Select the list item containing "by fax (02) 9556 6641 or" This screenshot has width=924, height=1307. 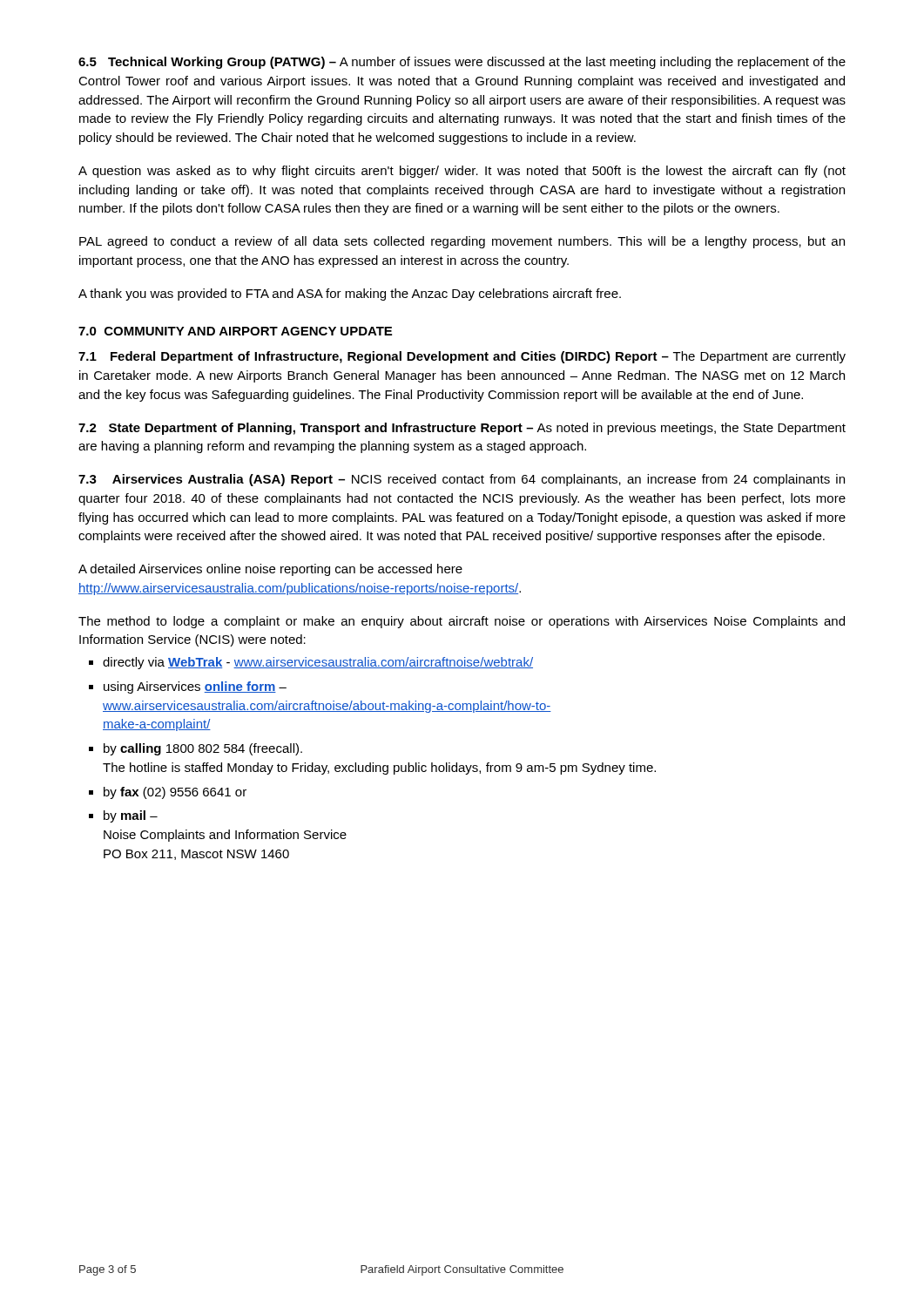tap(175, 791)
